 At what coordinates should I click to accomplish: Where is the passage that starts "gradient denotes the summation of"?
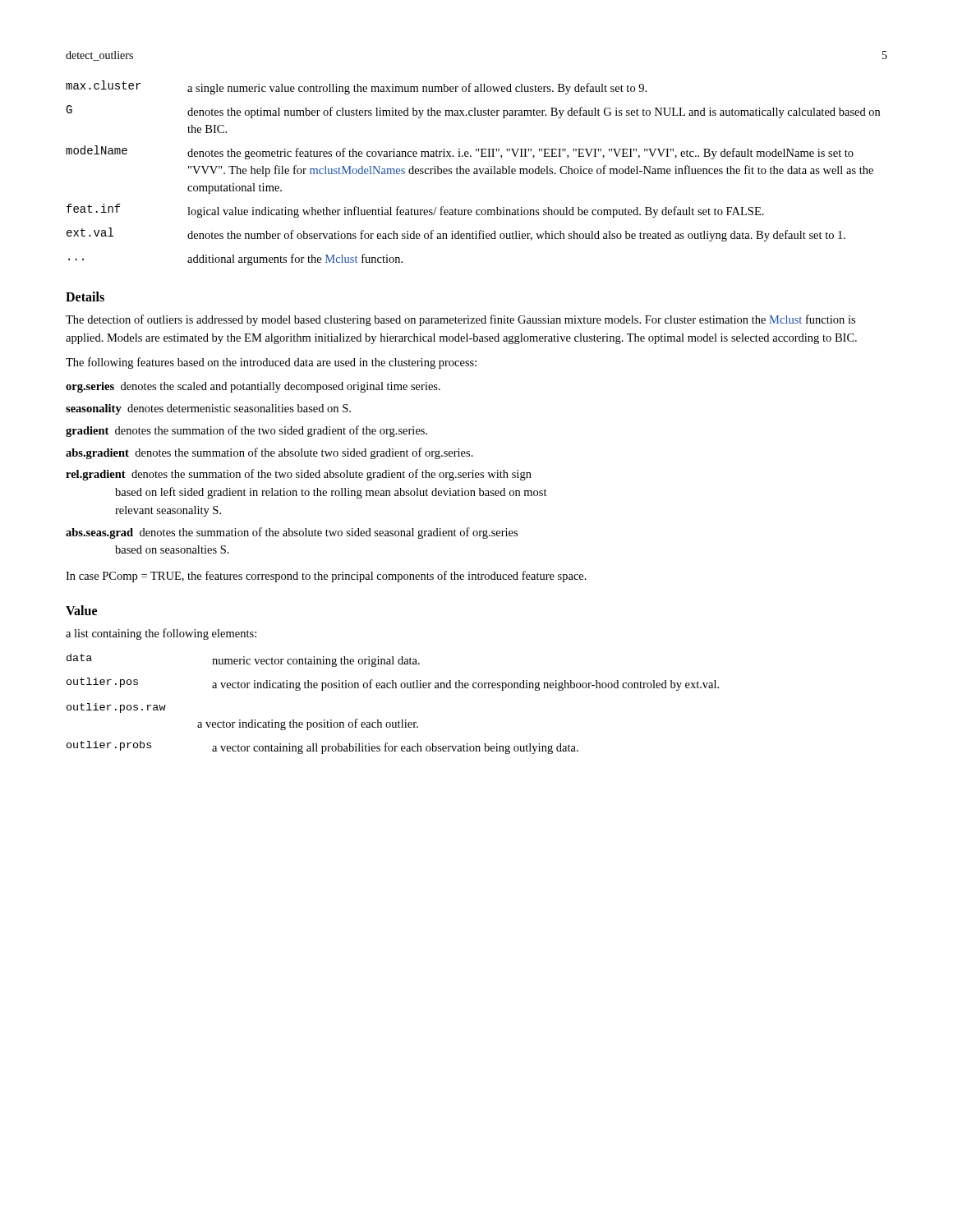click(x=247, y=430)
